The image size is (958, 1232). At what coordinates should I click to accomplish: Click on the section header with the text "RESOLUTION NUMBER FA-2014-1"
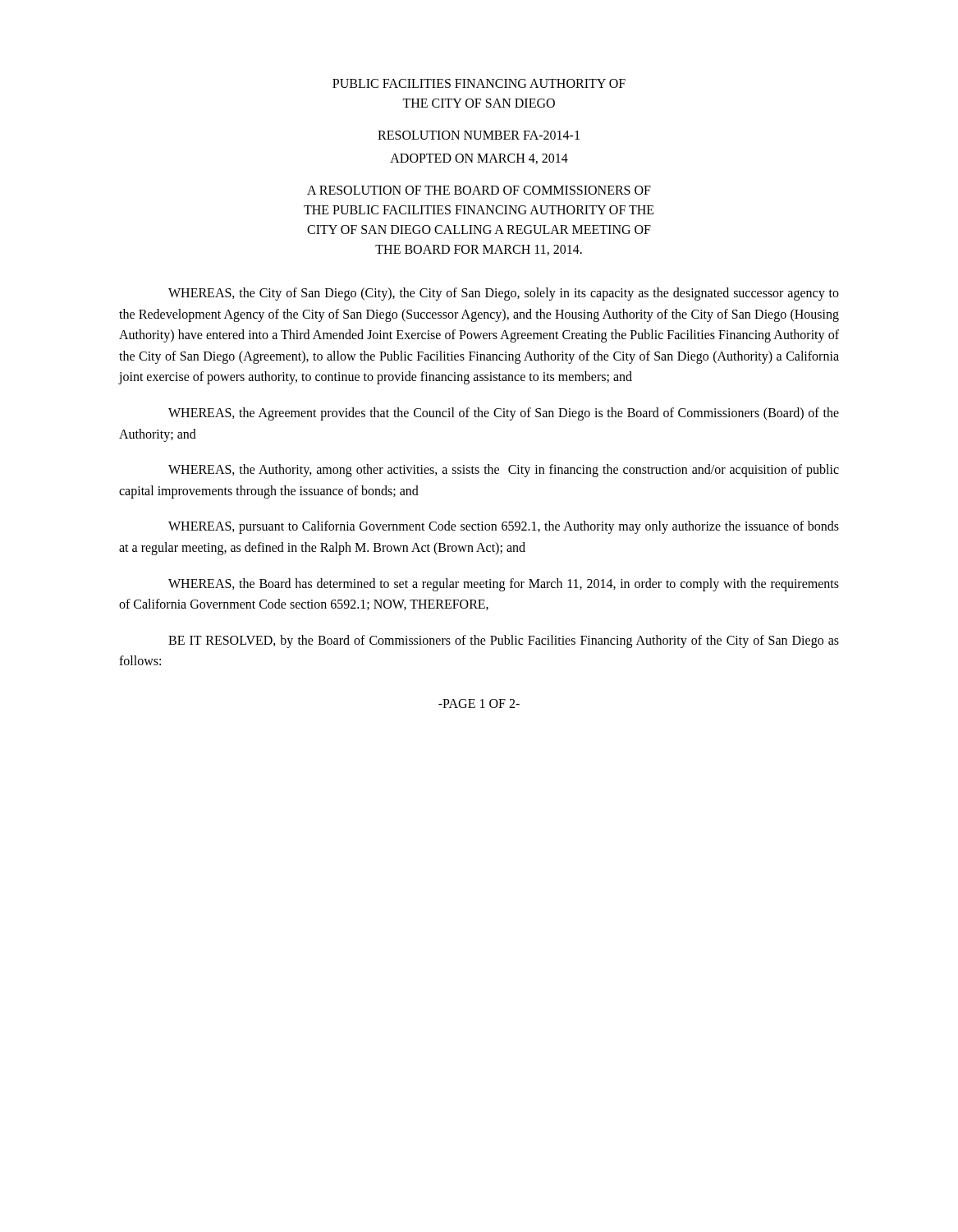coord(479,135)
